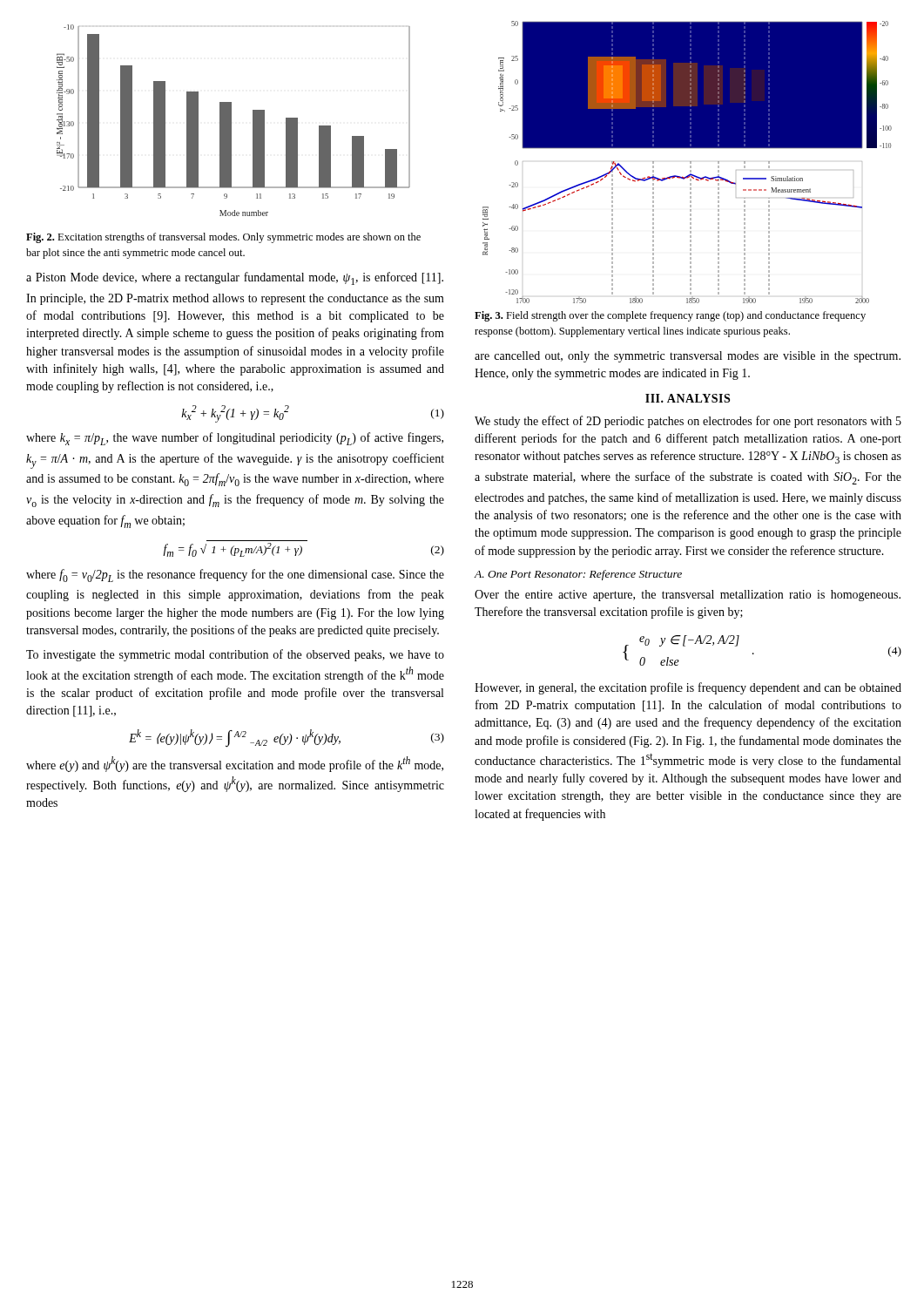Find "A. One Port Resonator: Reference Structure" on this page
The width and height of the screenshot is (924, 1307).
coord(688,574)
